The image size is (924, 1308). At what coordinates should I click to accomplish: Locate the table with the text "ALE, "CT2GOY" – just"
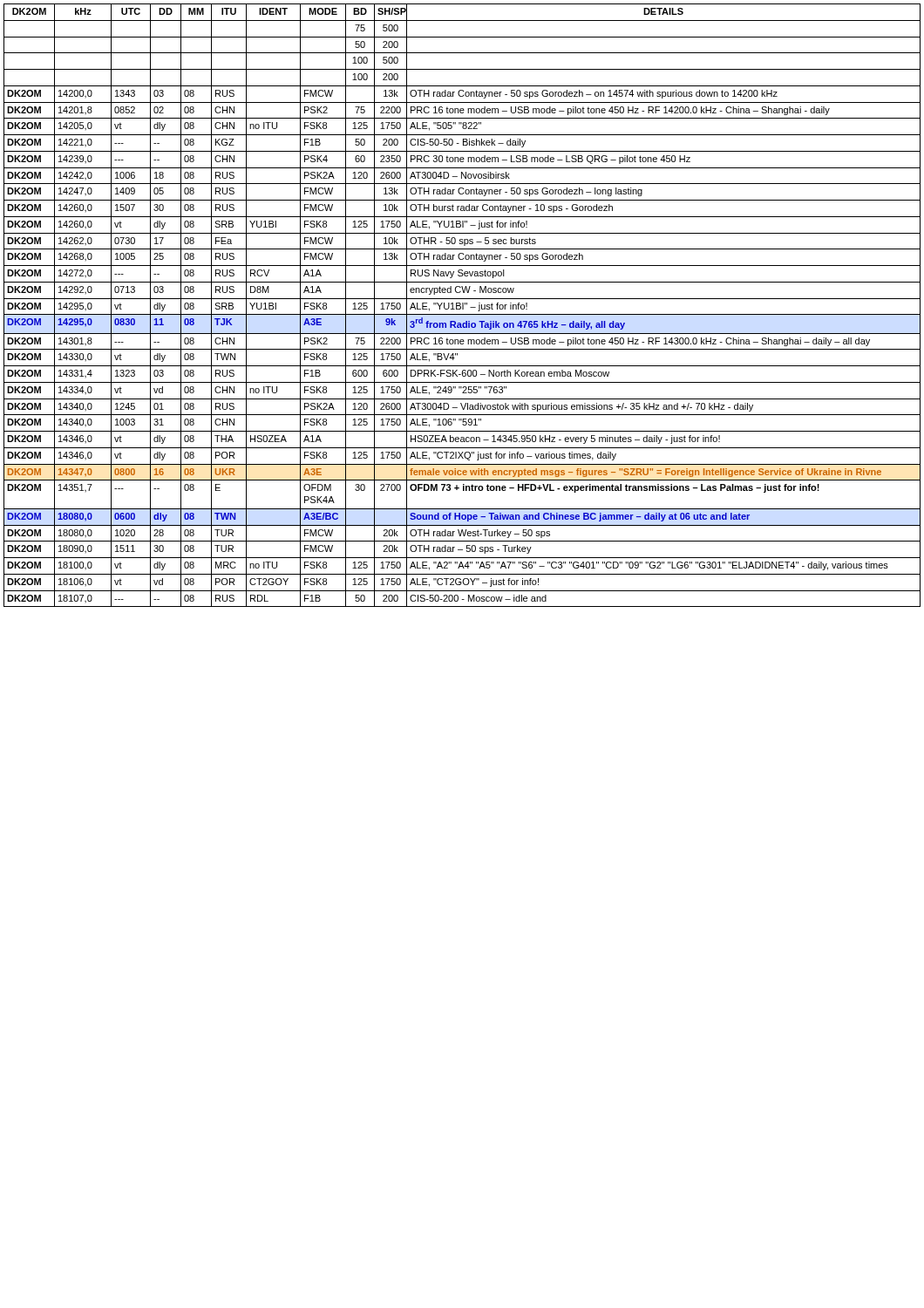point(462,305)
